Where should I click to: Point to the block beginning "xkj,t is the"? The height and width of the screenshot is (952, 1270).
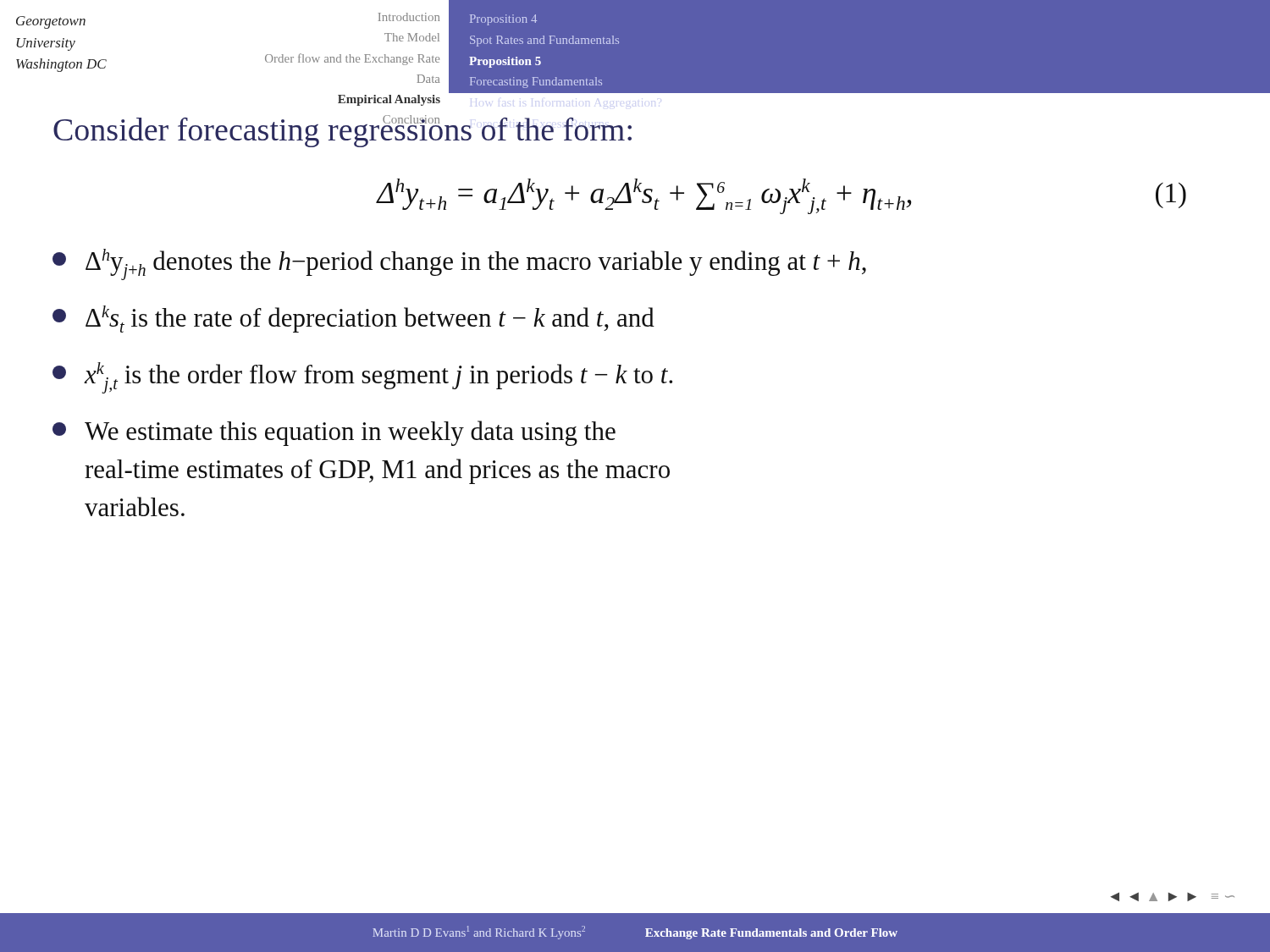[x=363, y=375]
